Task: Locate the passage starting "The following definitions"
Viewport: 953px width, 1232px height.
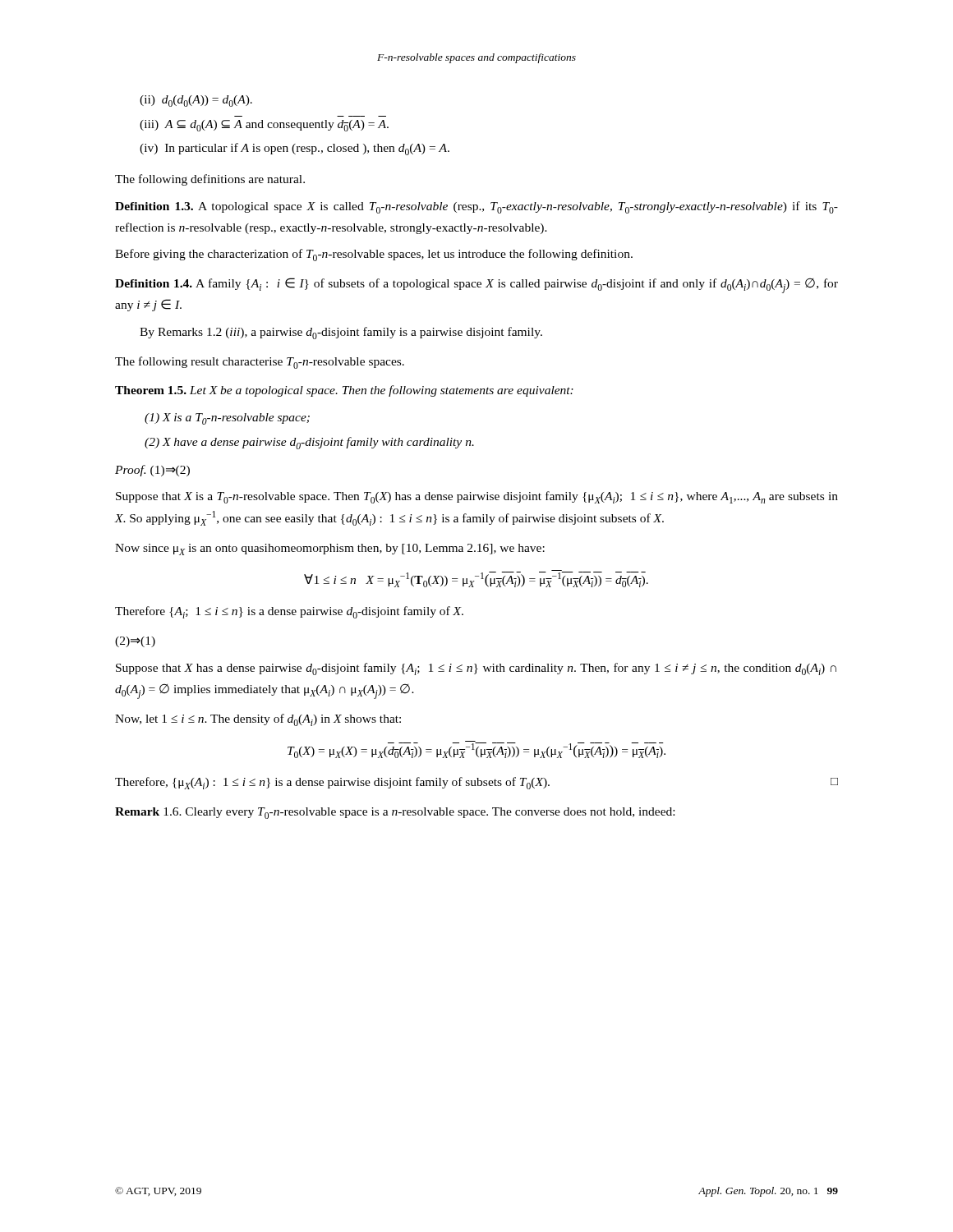Action: point(210,180)
